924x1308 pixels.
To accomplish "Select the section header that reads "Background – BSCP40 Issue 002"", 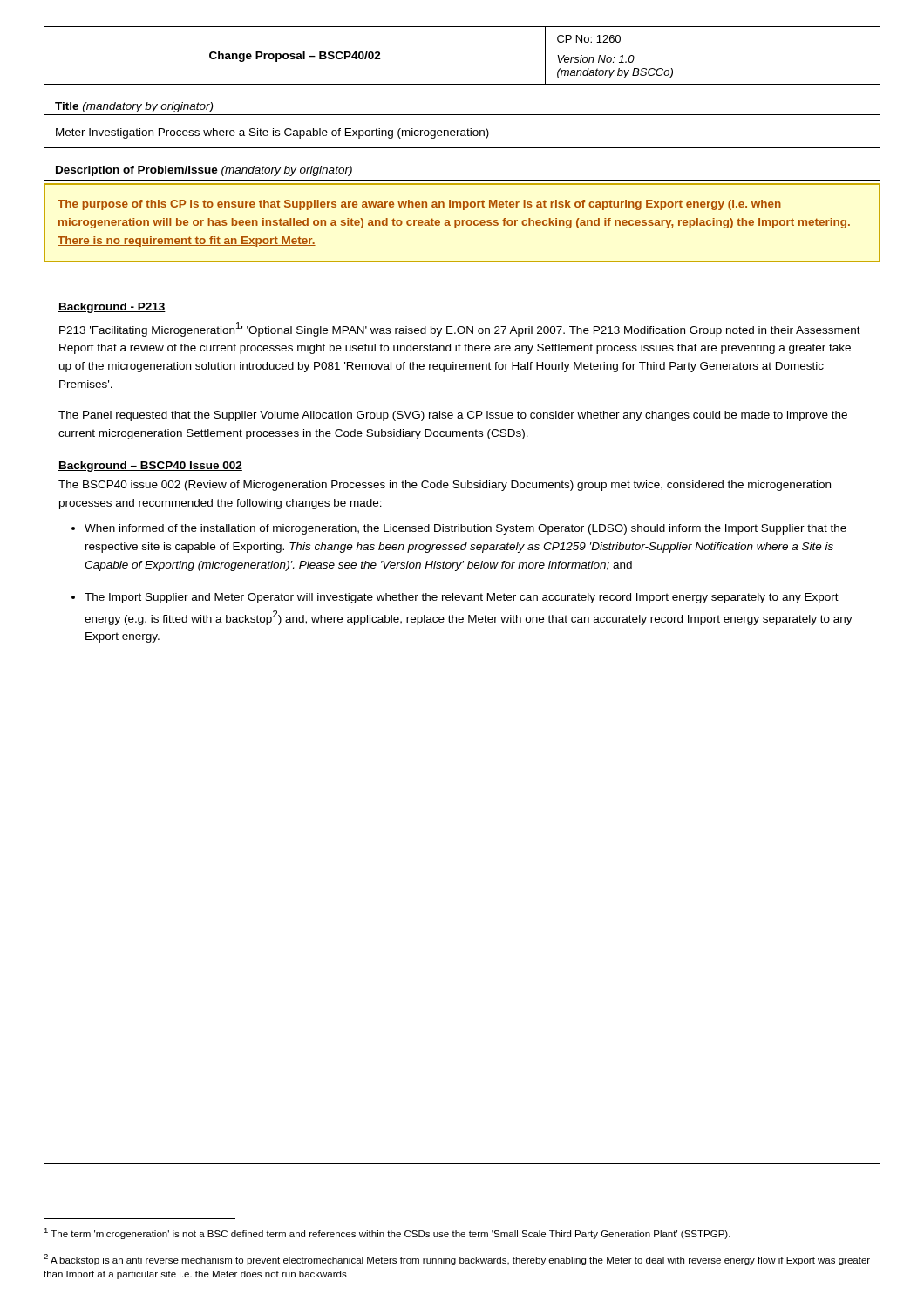I will click(150, 465).
